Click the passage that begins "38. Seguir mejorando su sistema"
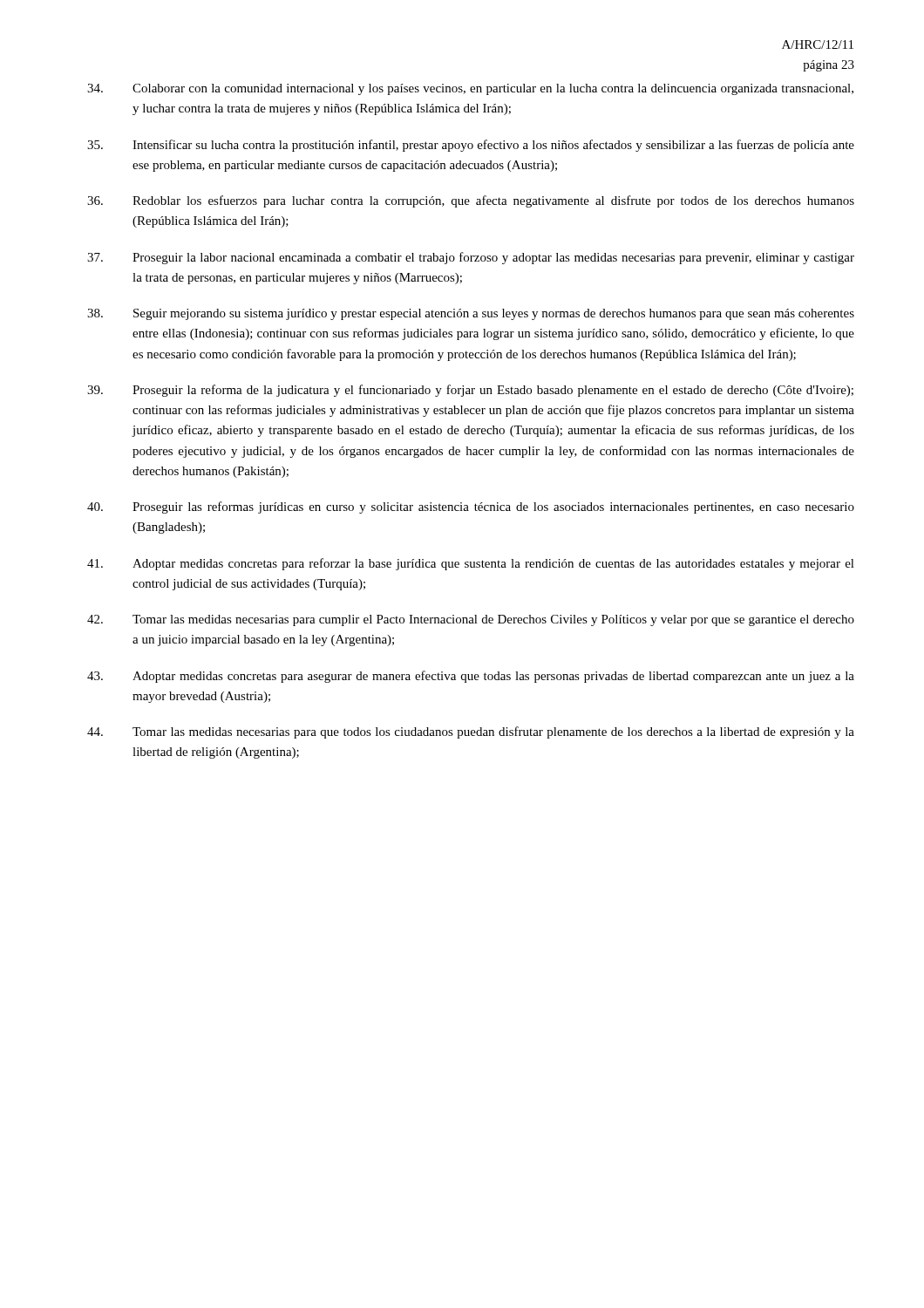924x1308 pixels. [x=471, y=334]
